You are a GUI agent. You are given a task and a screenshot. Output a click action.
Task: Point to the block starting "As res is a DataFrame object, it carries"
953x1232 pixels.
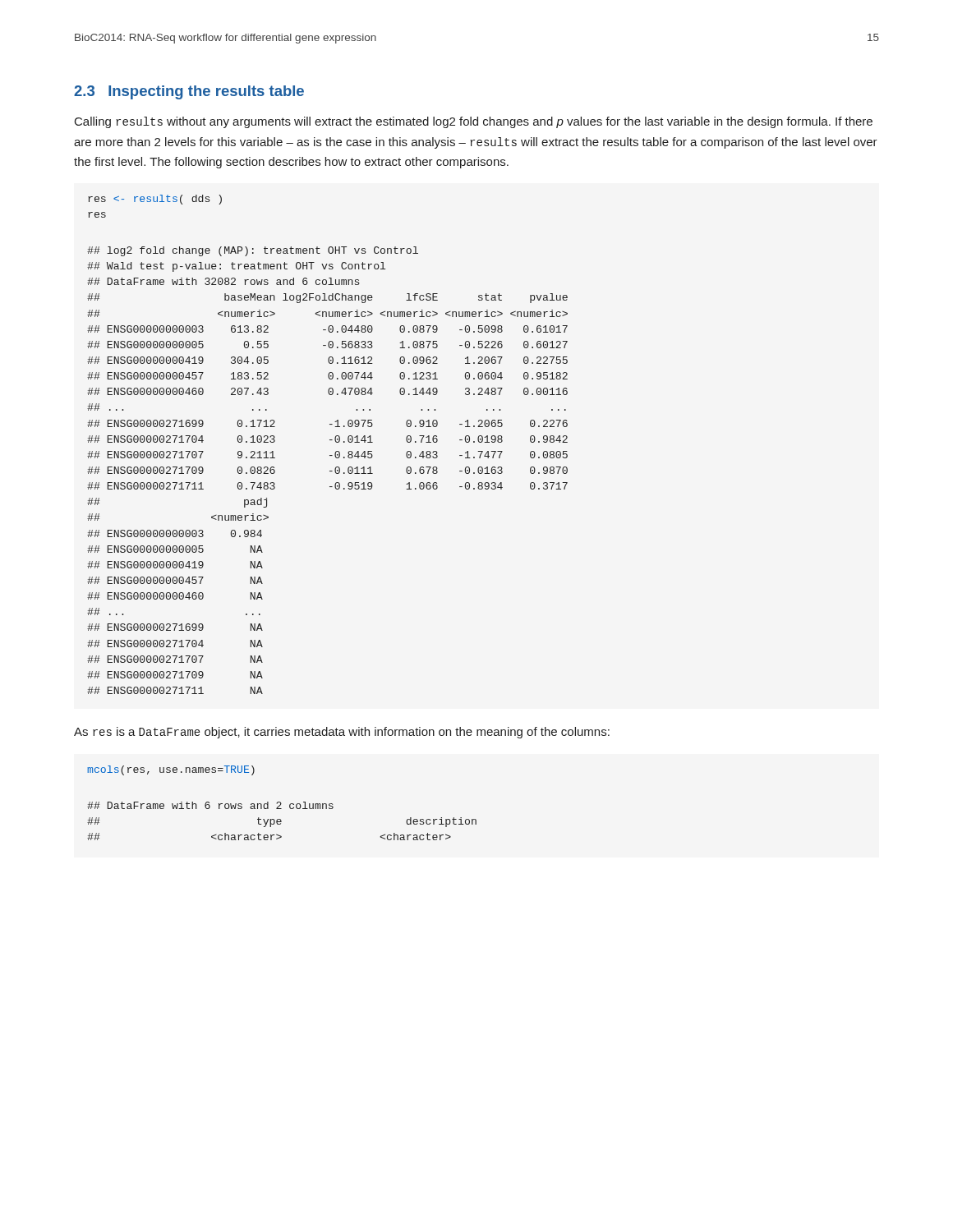point(342,732)
